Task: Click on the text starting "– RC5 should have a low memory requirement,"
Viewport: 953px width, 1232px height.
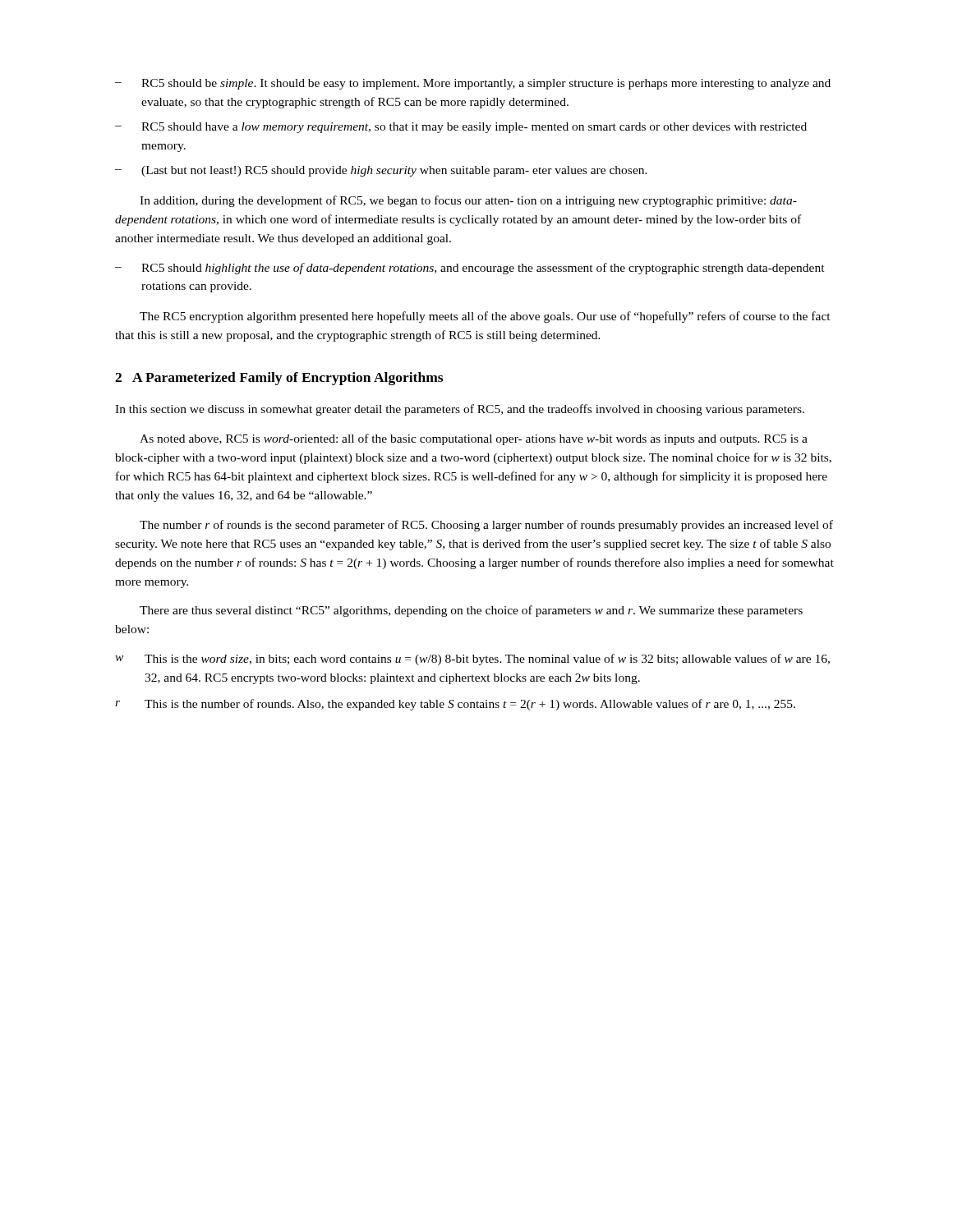Action: tap(476, 136)
